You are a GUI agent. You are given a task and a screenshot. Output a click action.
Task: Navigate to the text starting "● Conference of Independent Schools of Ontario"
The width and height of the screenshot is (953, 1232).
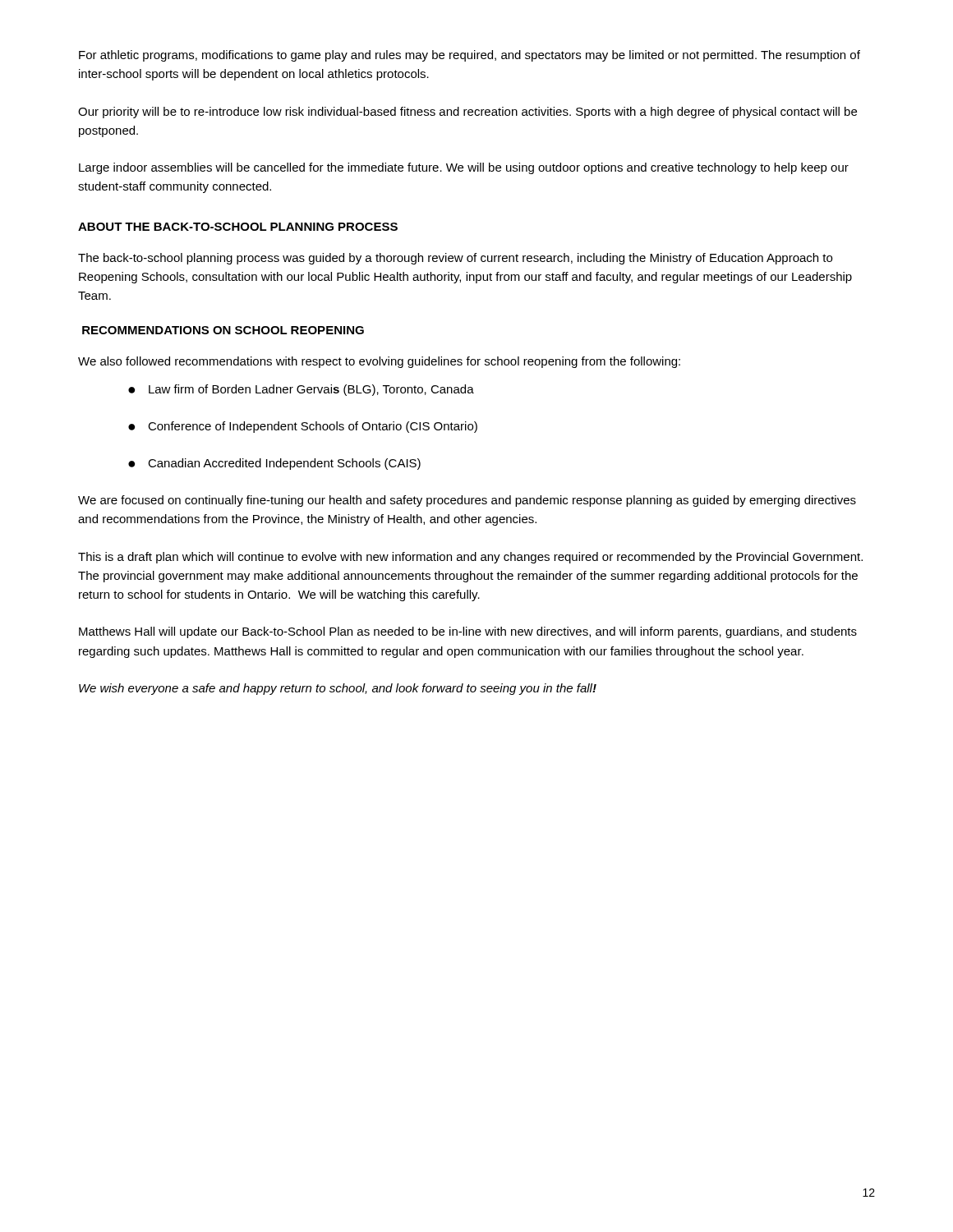[x=303, y=427]
